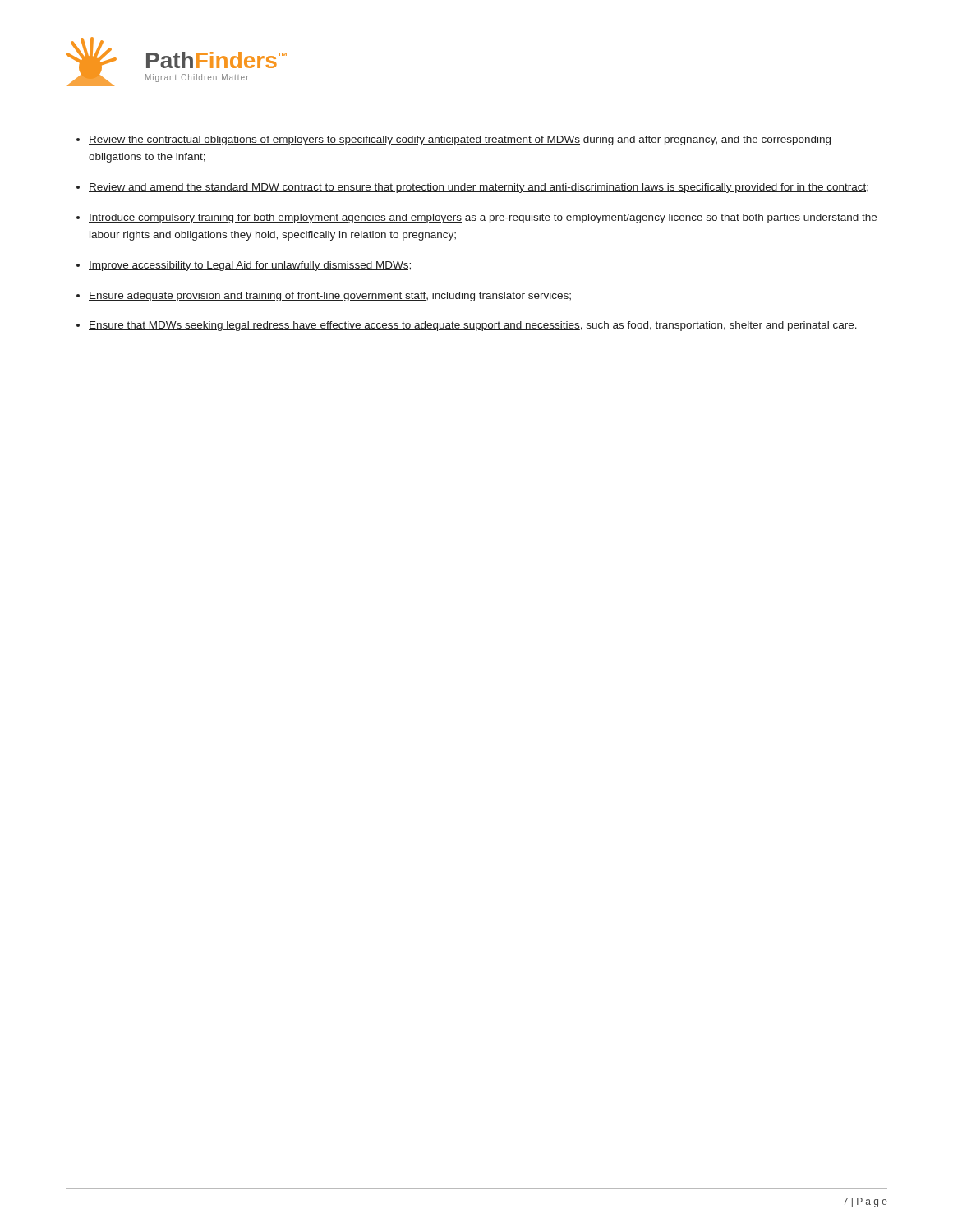Where is the passage that starts "Ensure that MDWs seeking"?
The height and width of the screenshot is (1232, 953).
473,325
